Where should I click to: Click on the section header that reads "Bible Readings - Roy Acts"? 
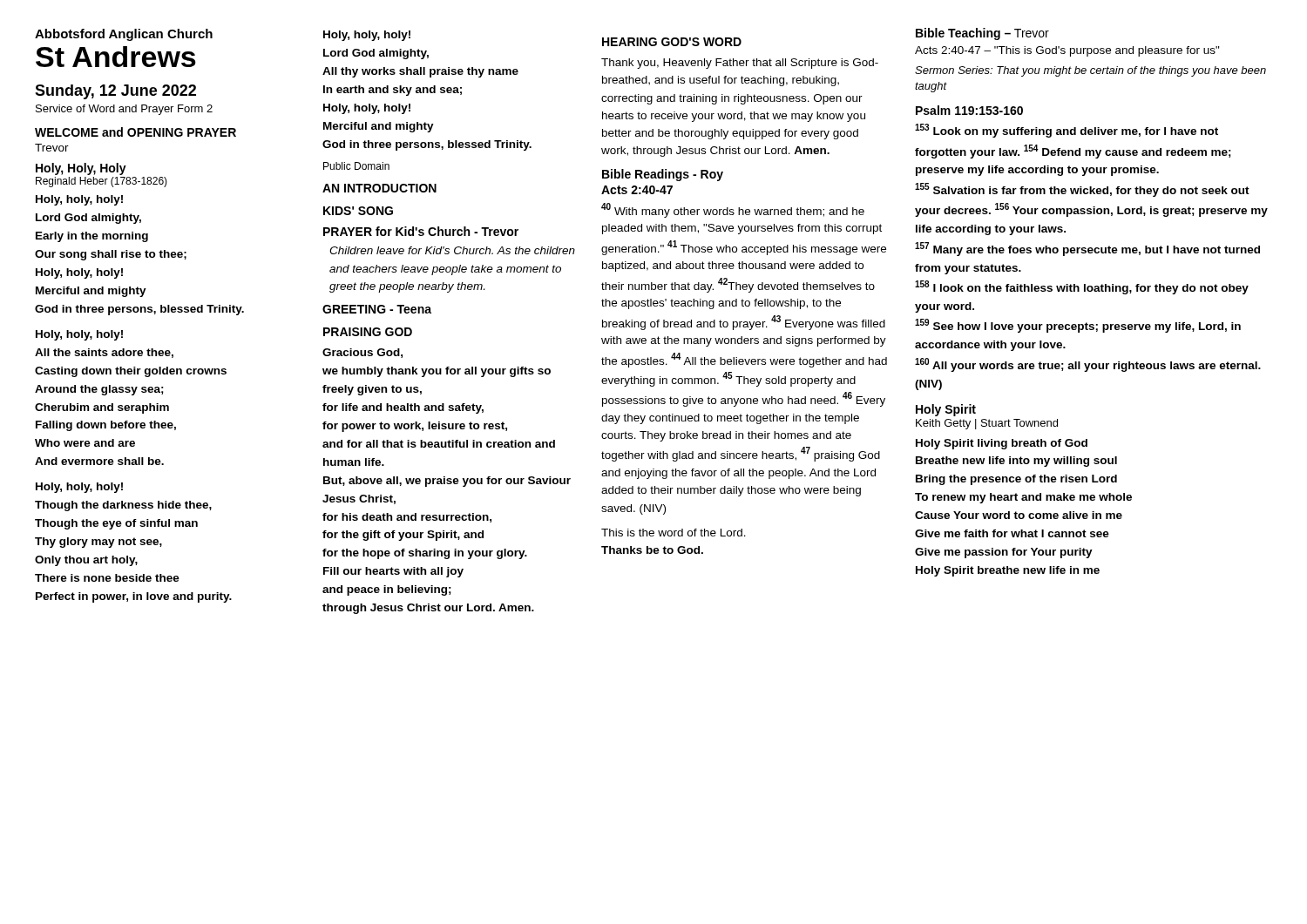[x=663, y=175]
